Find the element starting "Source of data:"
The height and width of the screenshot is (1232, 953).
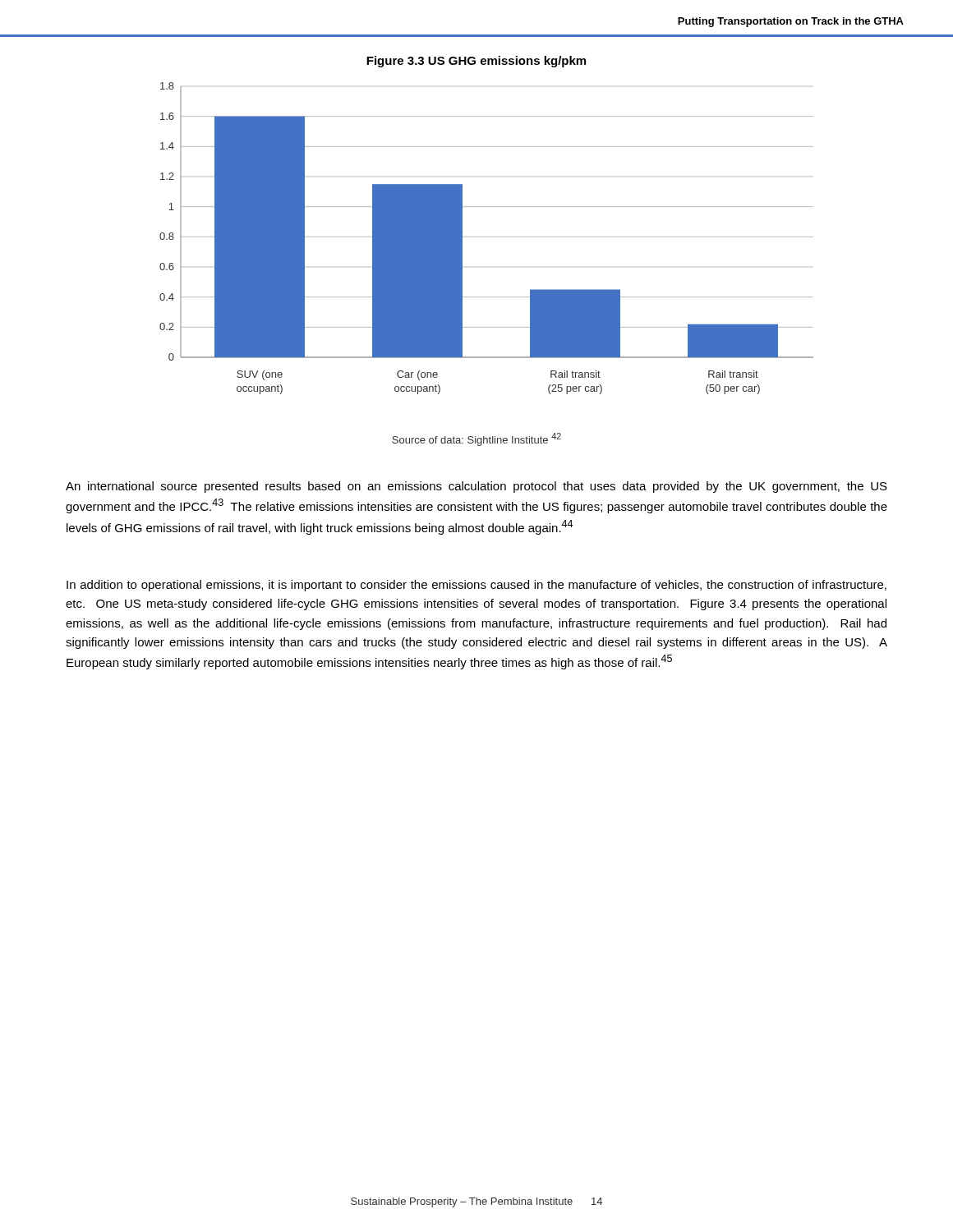click(x=476, y=439)
